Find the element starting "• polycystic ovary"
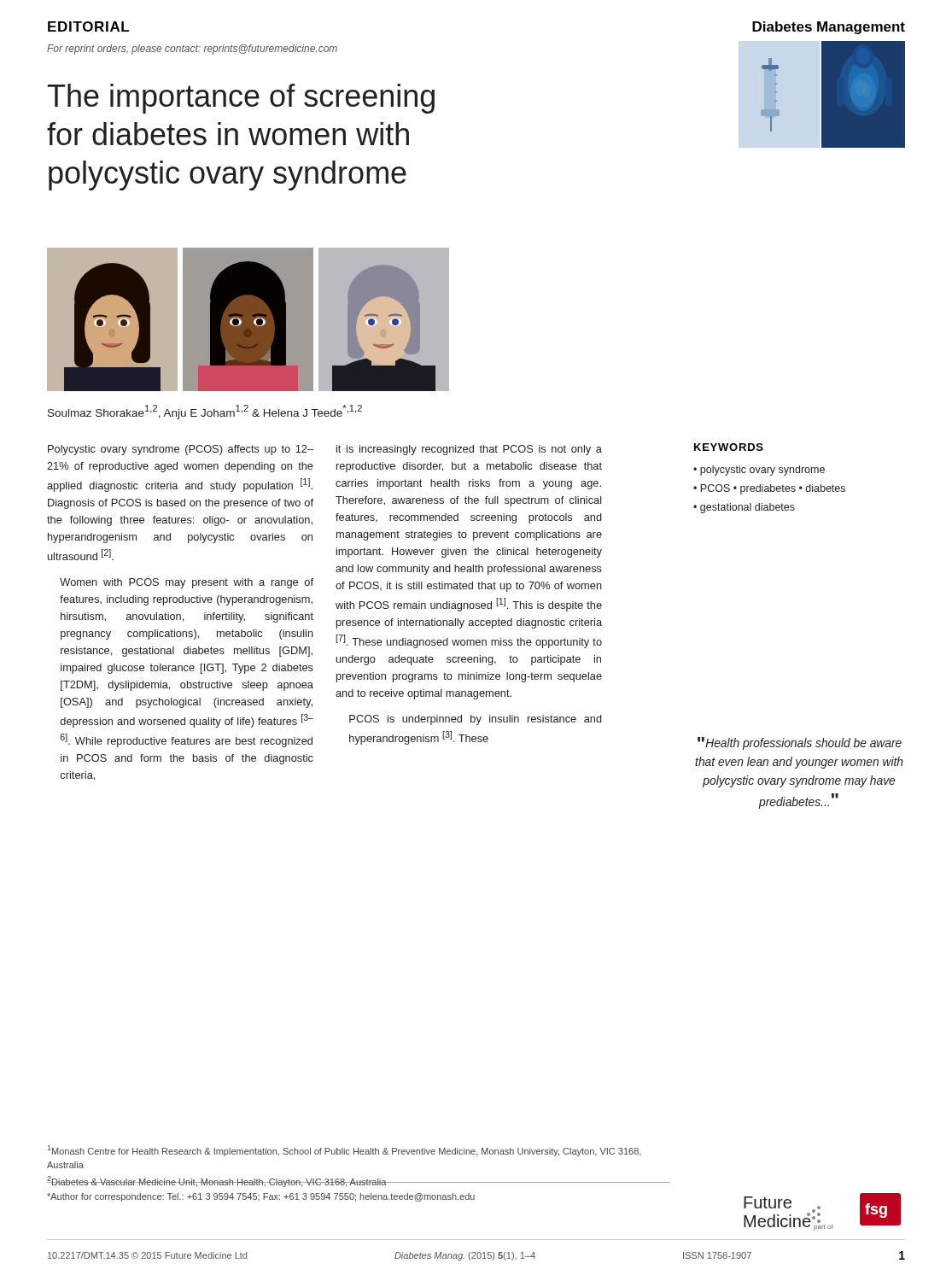The width and height of the screenshot is (952, 1281). (x=759, y=470)
